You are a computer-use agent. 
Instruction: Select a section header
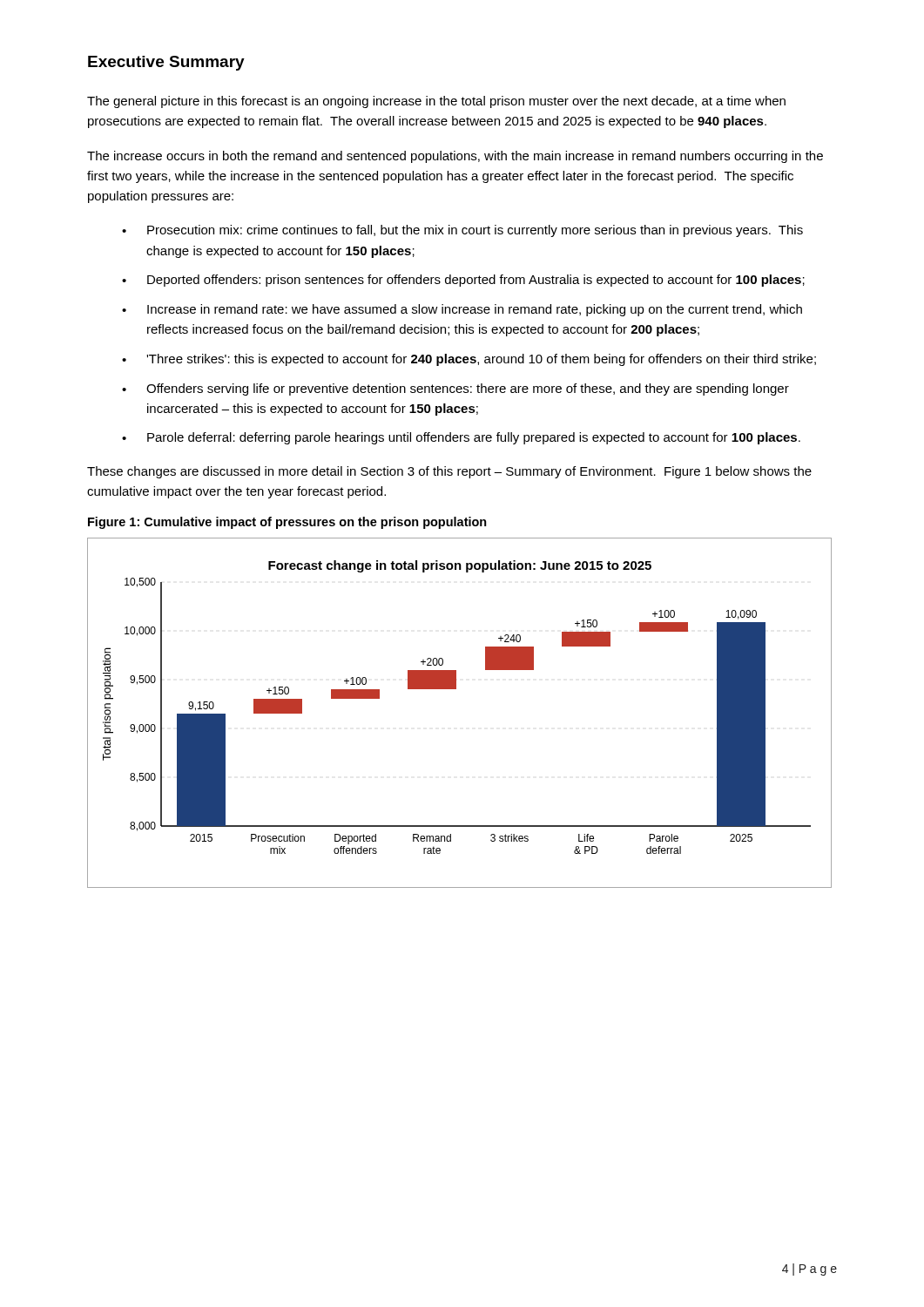coord(166,61)
